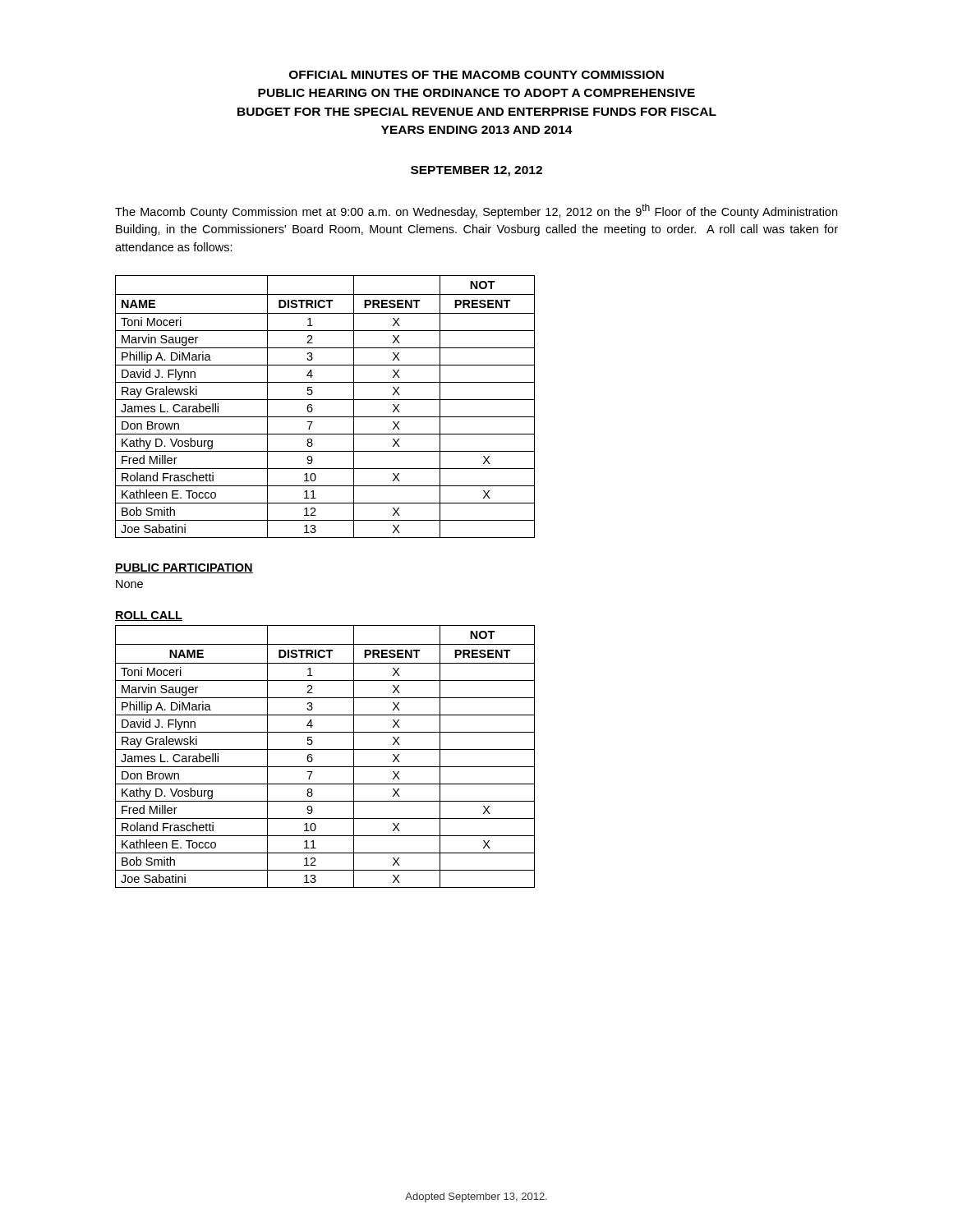Find the section header with the text "PUBLIC PARTICIPATION"
Image resolution: width=953 pixels, height=1232 pixels.
coord(184,568)
